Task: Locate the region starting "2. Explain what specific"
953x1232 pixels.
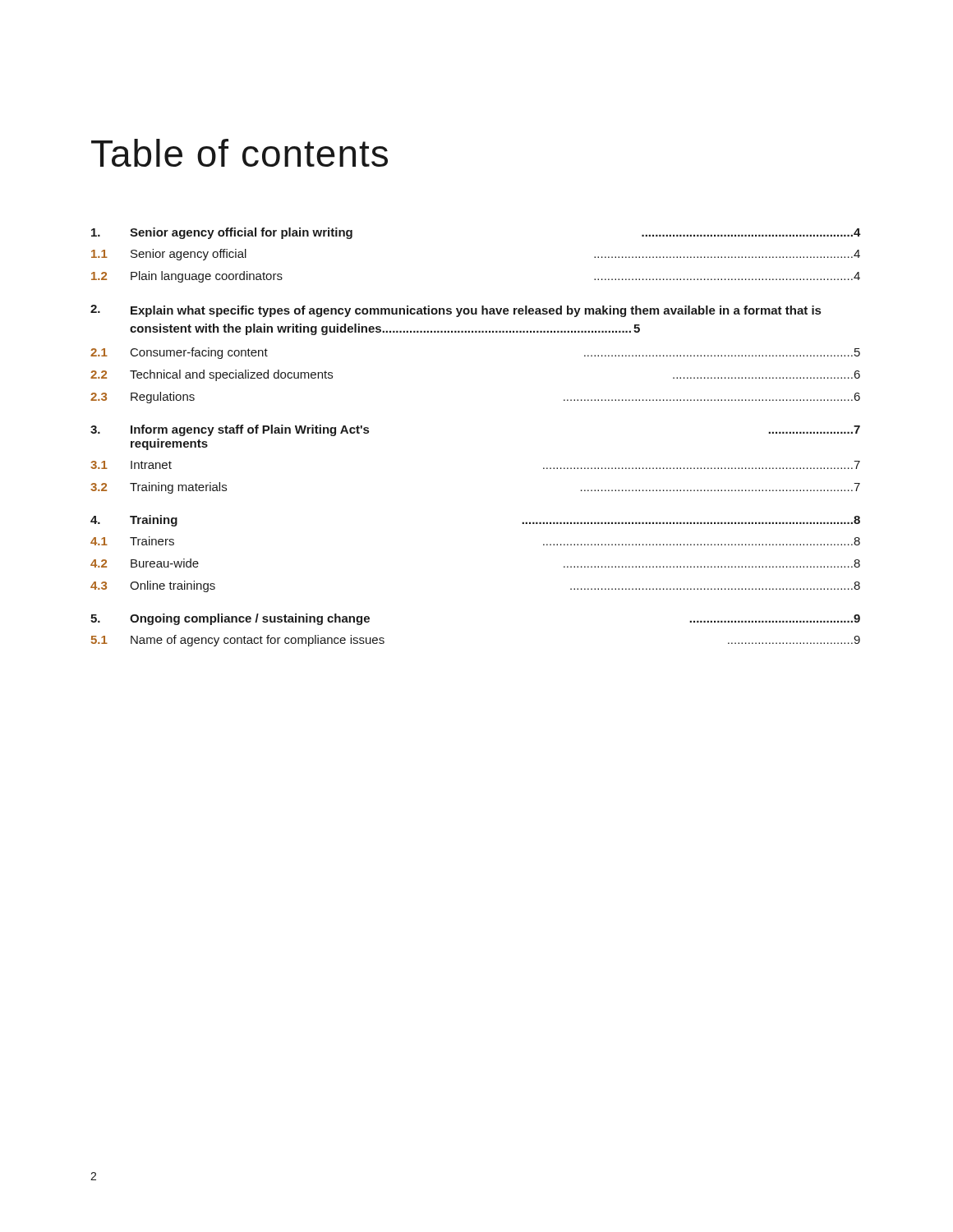Action: tap(476, 314)
